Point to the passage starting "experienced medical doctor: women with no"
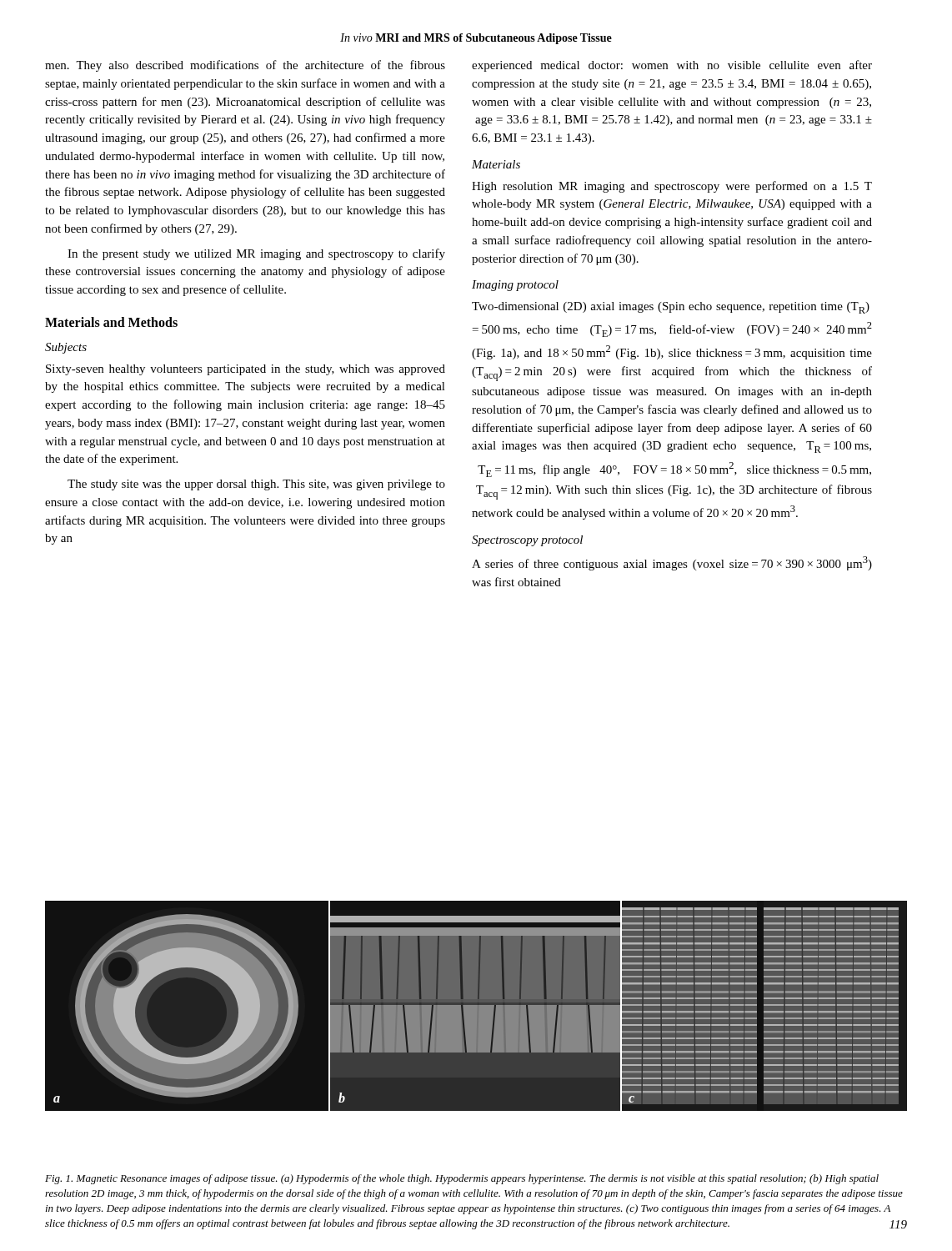The image size is (952, 1251). 672,102
